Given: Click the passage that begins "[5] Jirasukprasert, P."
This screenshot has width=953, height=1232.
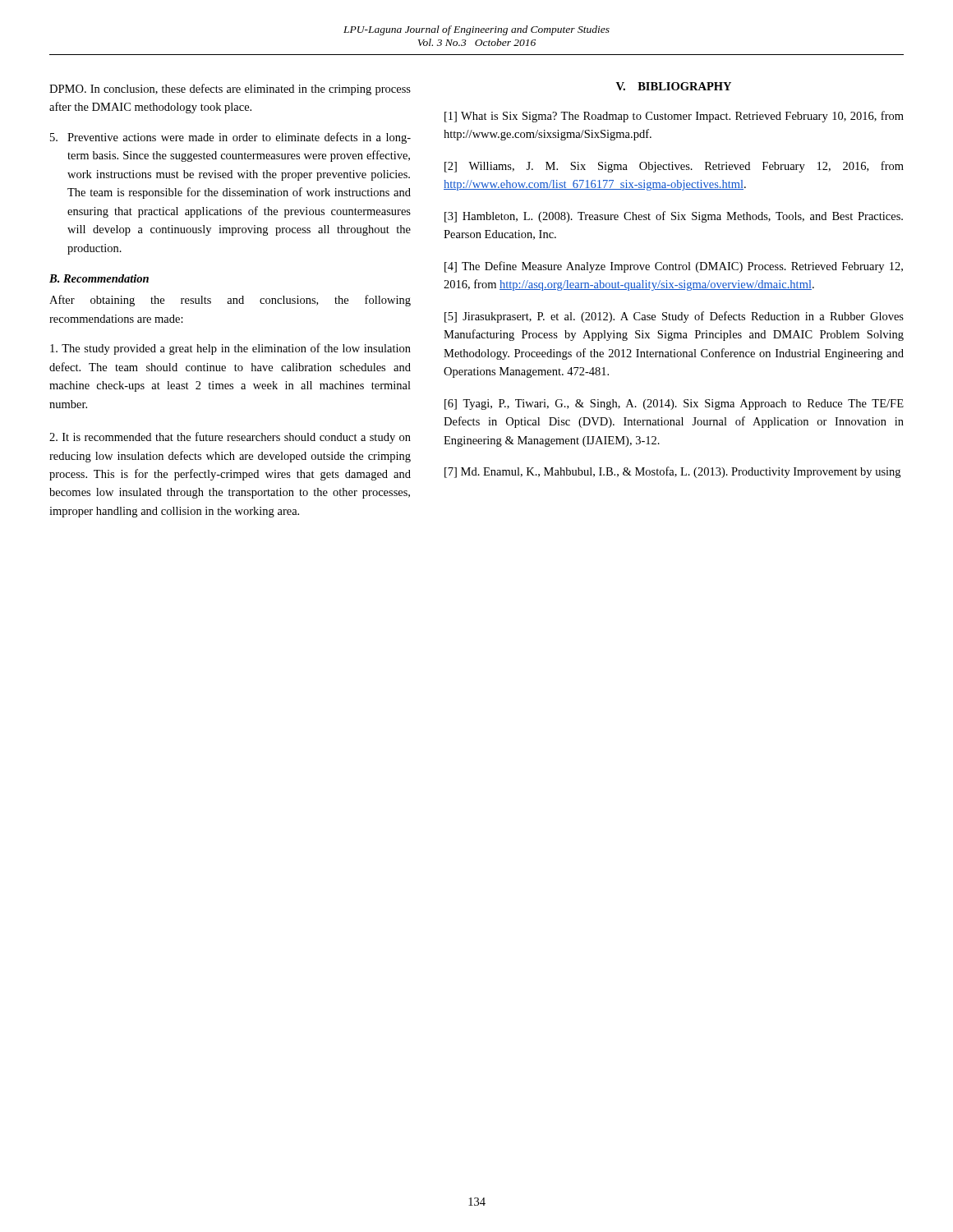Looking at the screenshot, I should point(674,344).
